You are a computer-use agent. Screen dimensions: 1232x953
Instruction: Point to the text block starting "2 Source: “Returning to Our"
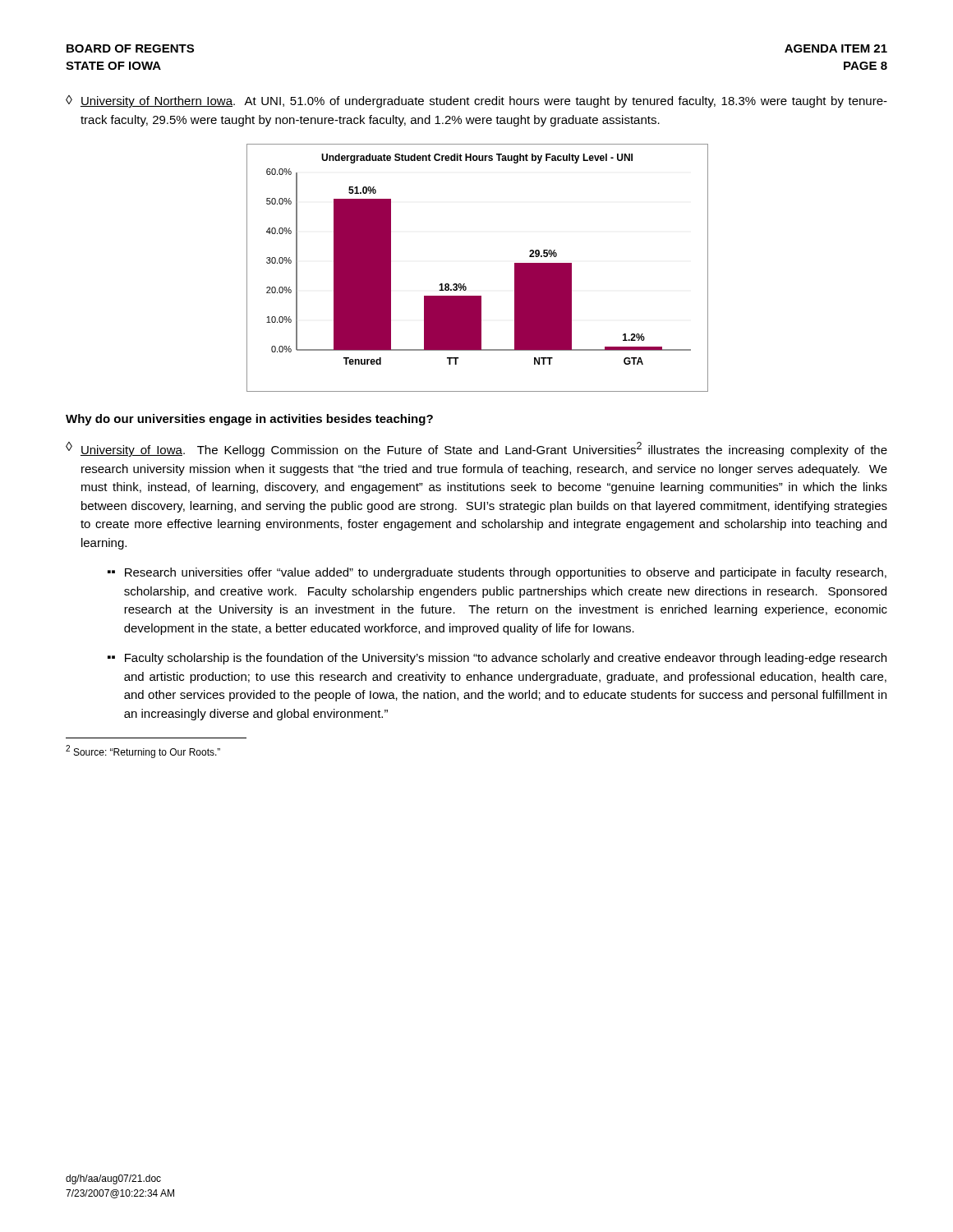pos(143,751)
